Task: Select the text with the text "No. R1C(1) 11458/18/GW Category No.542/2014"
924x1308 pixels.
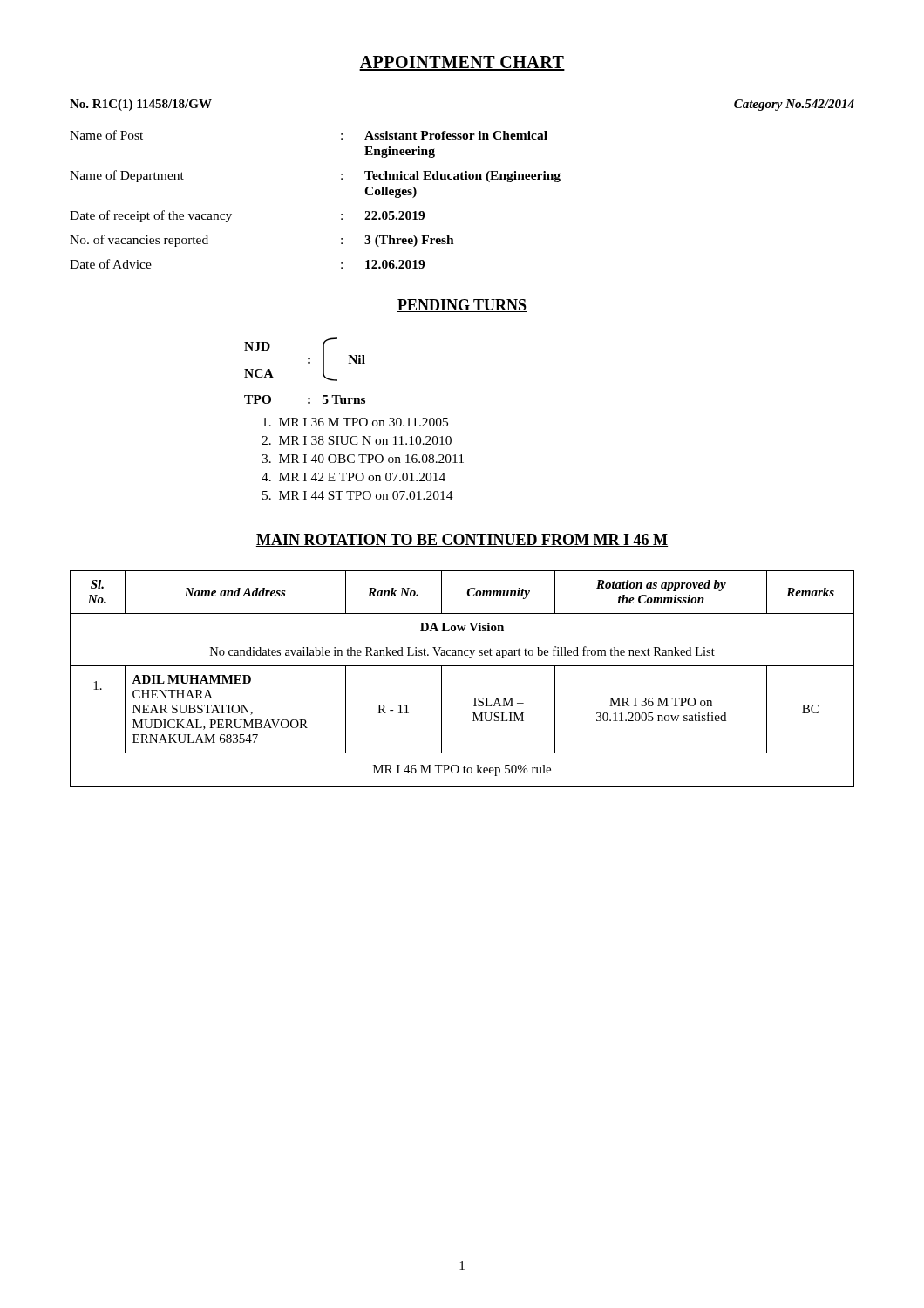Action: (139, 105)
